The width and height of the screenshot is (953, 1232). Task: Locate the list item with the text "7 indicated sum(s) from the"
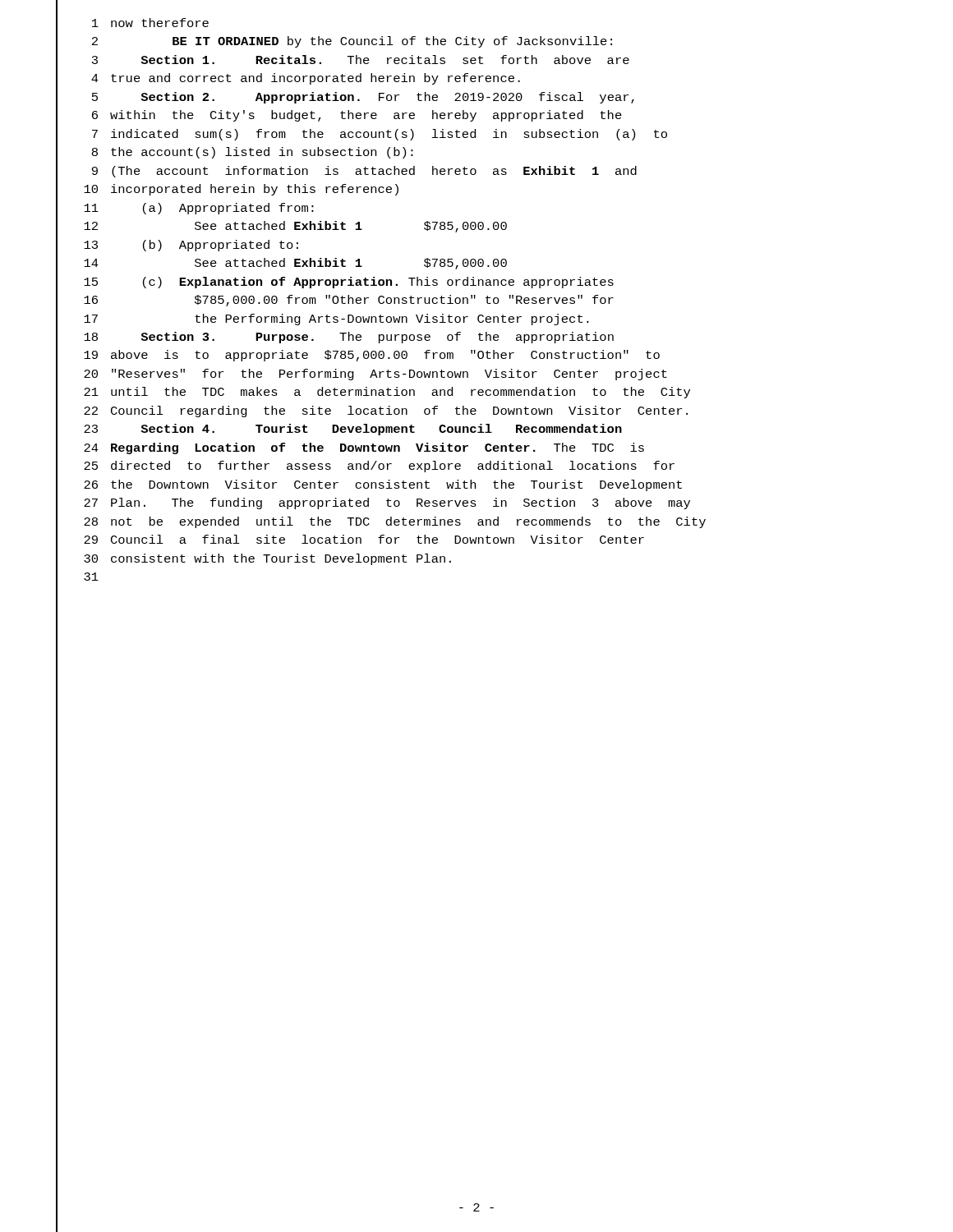[482, 135]
